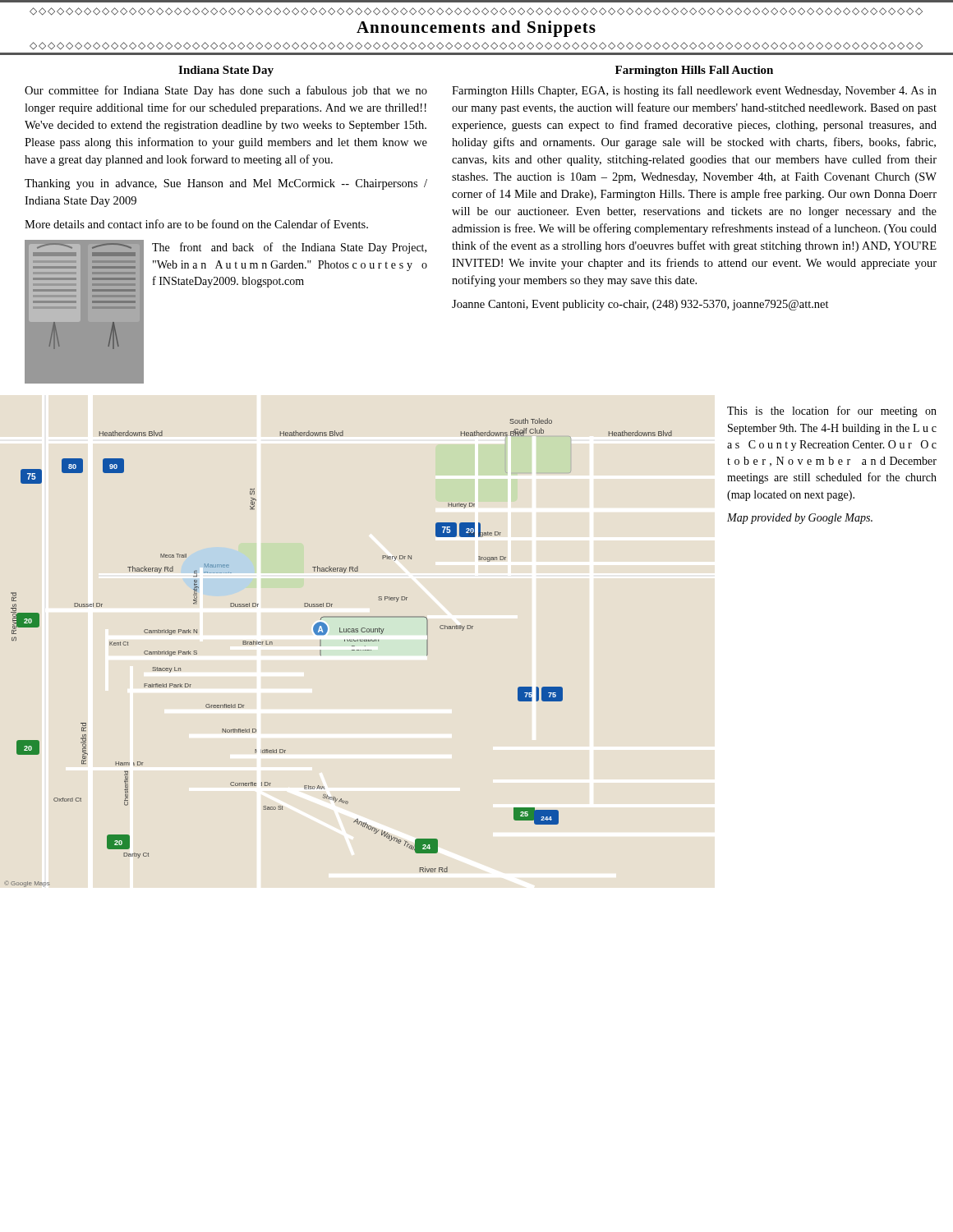This screenshot has height=1232, width=953.
Task: Select the region starting "Joanne Cantoni, Event publicity co-chair, (248) 932-5370, joanne7925@att.net"
Action: point(640,304)
